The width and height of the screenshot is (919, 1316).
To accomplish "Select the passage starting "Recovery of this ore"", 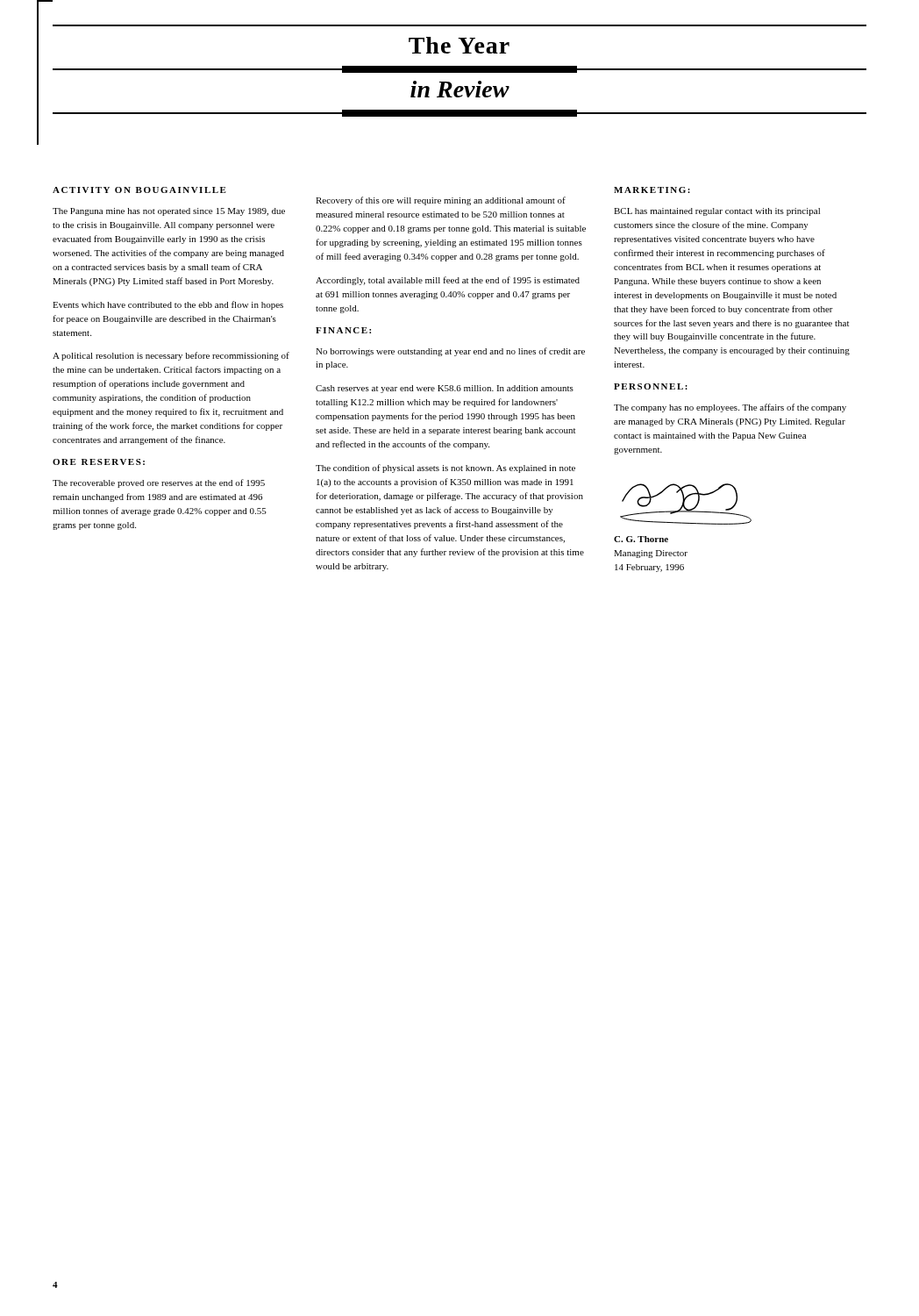I will click(452, 229).
